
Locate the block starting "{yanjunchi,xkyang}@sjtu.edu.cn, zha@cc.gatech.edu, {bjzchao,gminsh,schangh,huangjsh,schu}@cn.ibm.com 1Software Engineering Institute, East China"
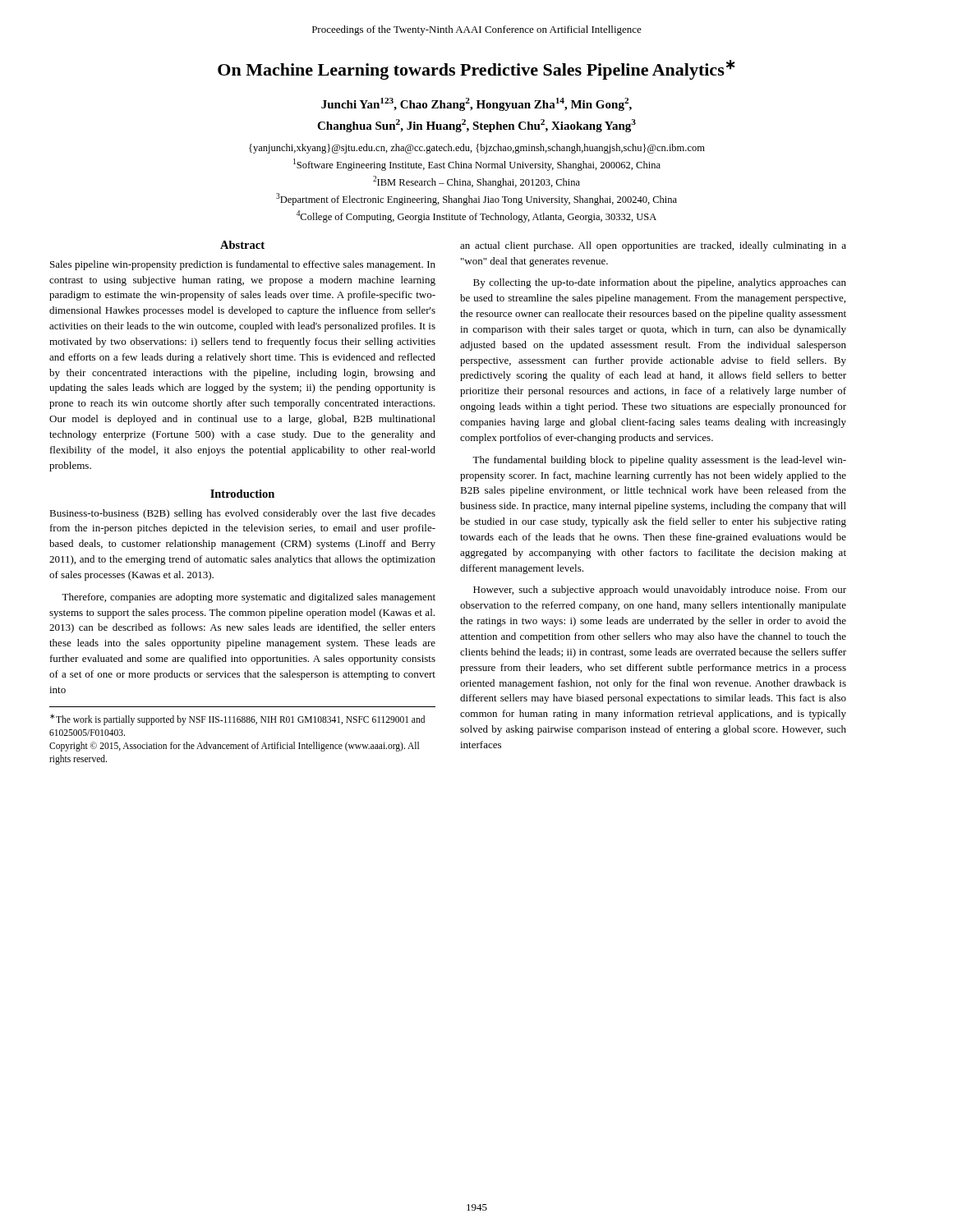(476, 183)
